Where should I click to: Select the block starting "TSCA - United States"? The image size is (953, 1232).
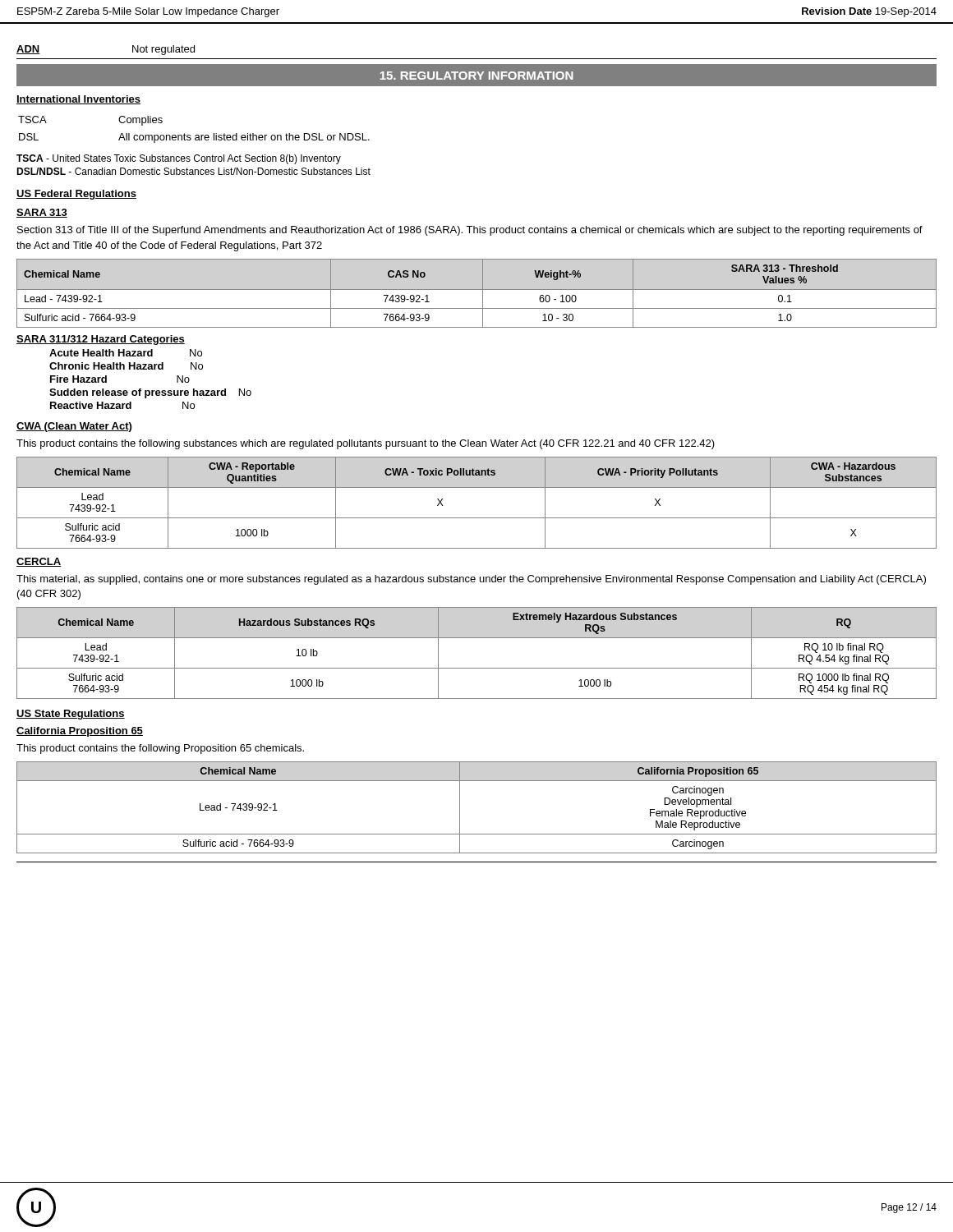179,159
